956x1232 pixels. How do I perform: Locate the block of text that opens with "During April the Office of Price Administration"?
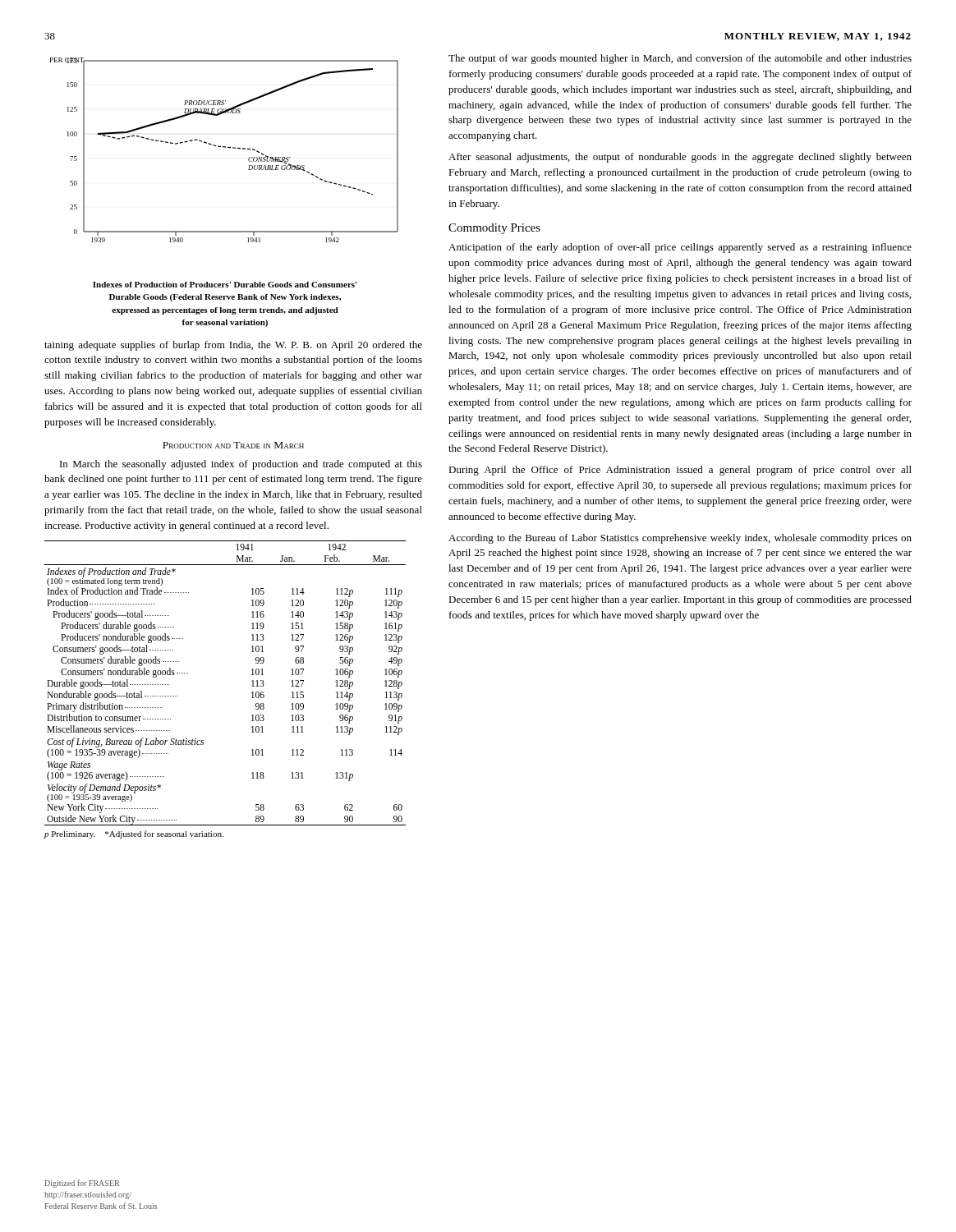[x=680, y=493]
